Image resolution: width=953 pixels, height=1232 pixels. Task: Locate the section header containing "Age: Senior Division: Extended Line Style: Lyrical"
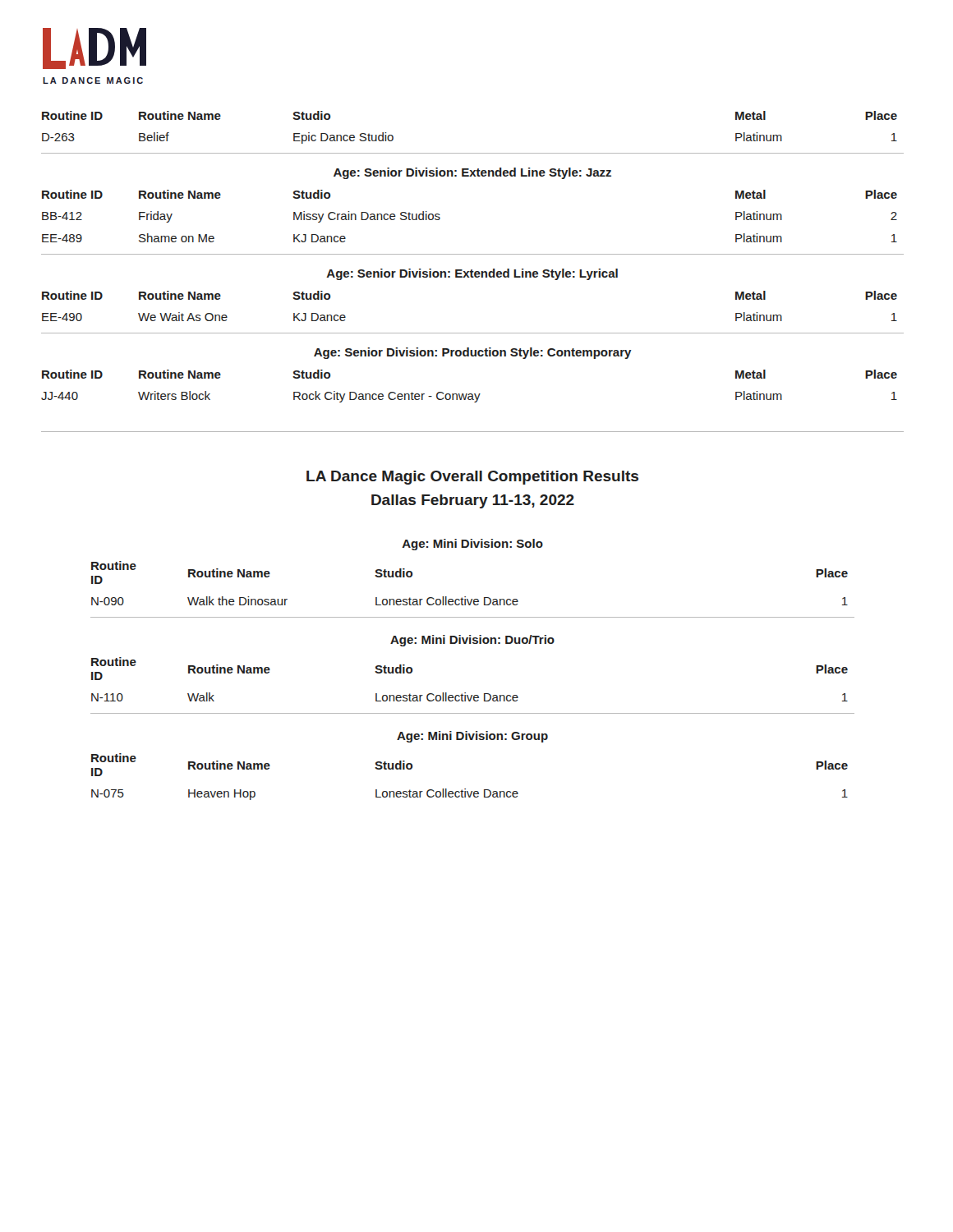pyautogui.click(x=472, y=273)
